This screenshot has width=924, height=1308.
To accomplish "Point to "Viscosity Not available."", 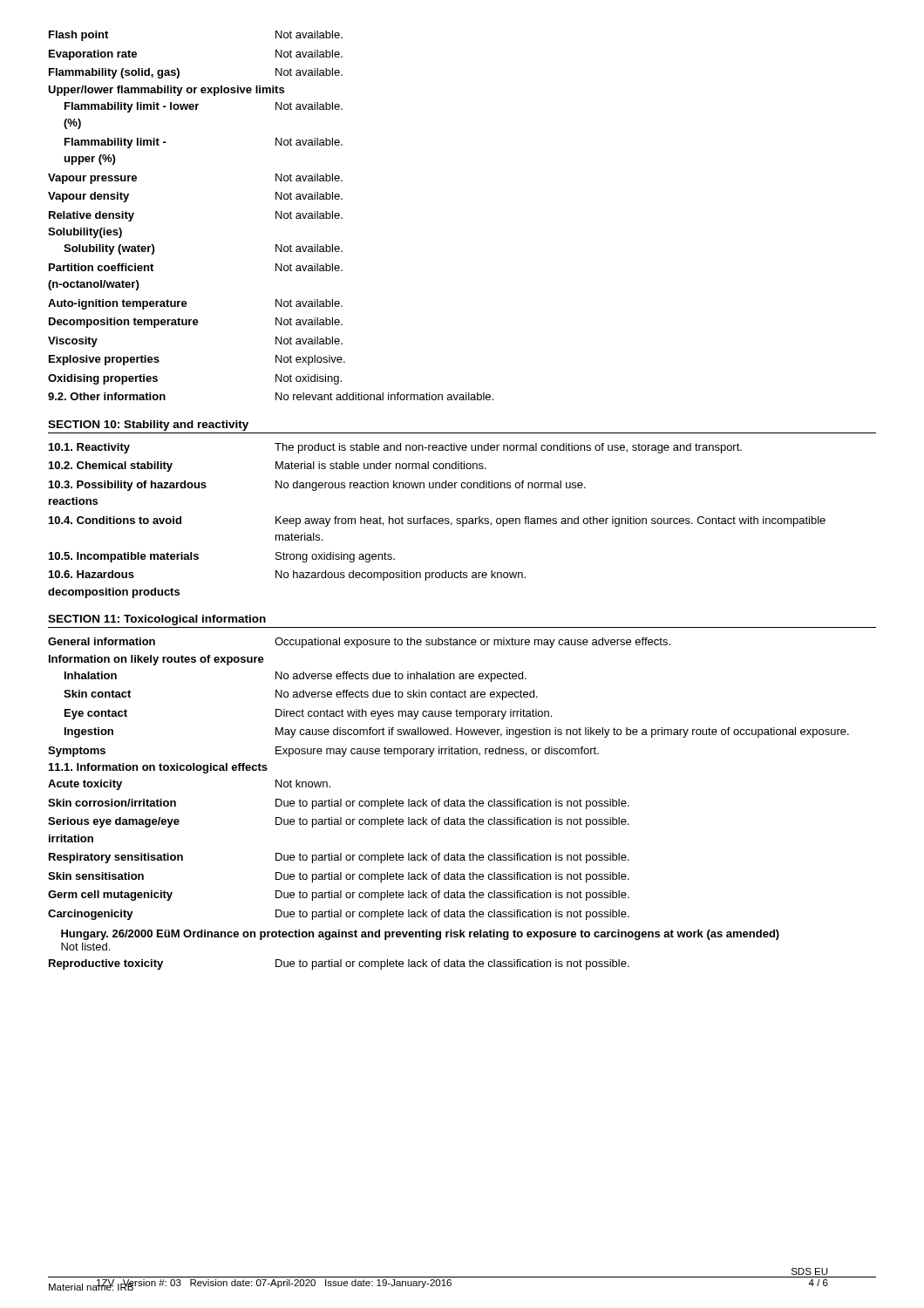I will tap(75, 343).
